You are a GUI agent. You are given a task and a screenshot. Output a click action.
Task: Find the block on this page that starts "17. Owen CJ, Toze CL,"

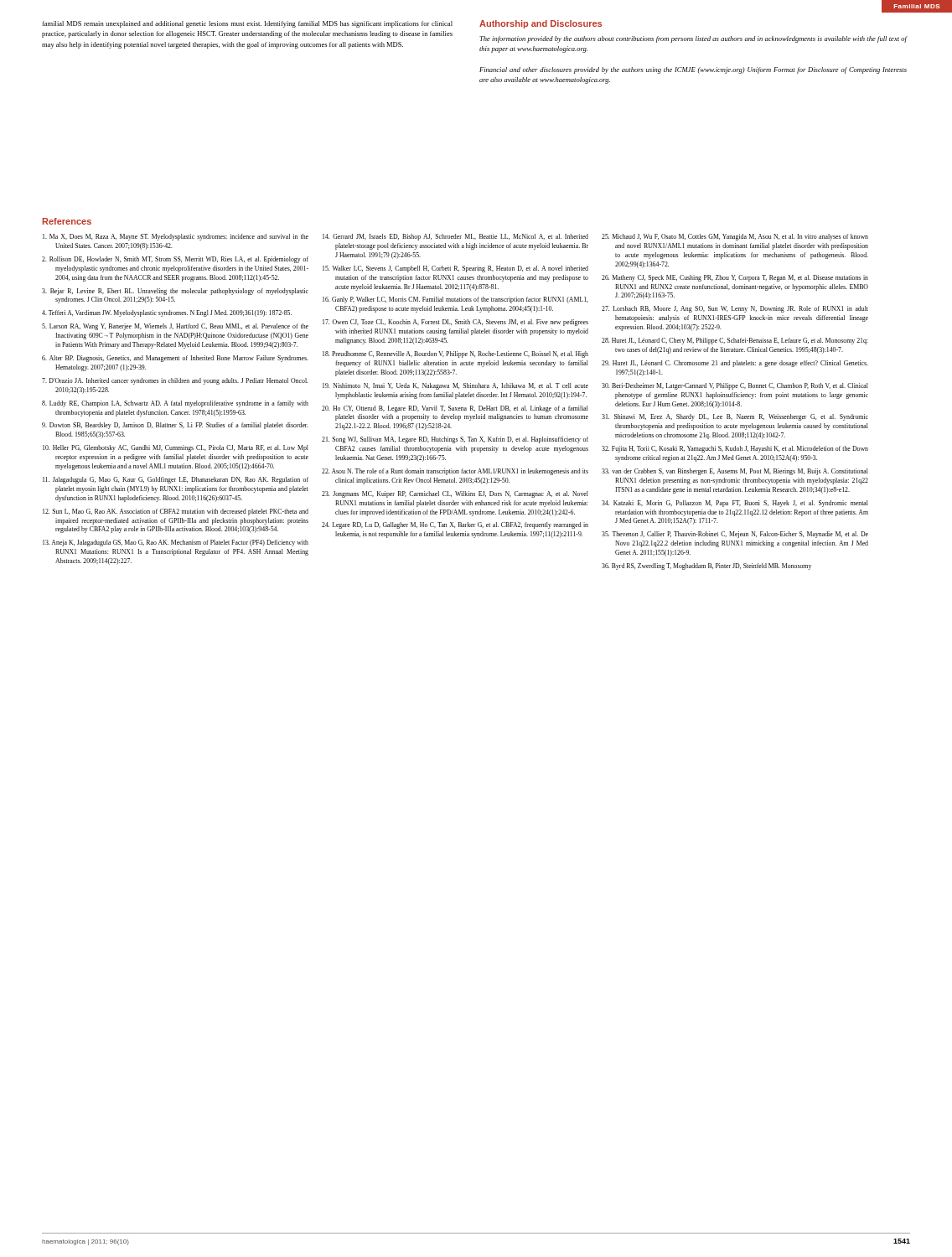tap(455, 332)
